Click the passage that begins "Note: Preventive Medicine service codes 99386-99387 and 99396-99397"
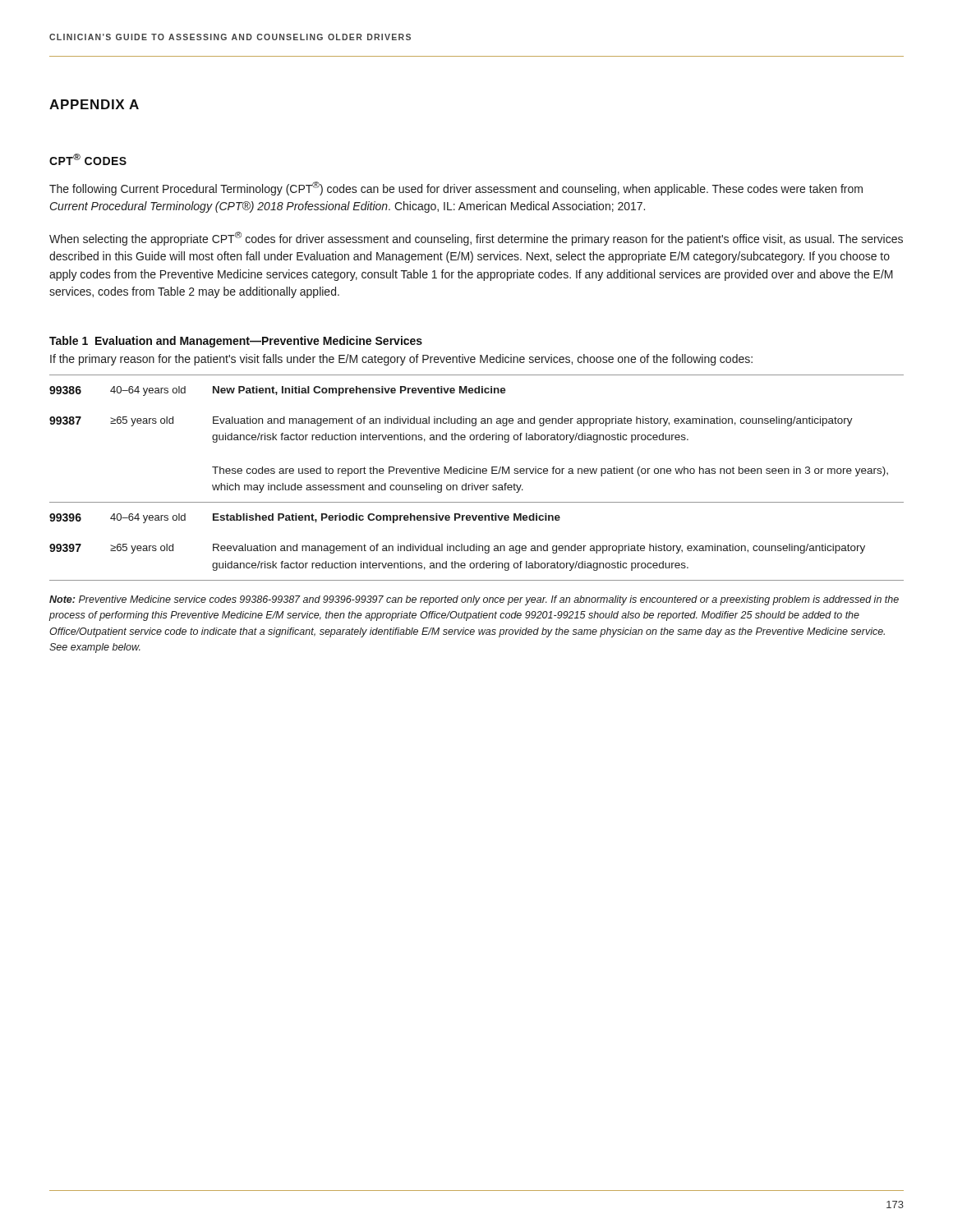Image resolution: width=953 pixels, height=1232 pixels. (474, 623)
